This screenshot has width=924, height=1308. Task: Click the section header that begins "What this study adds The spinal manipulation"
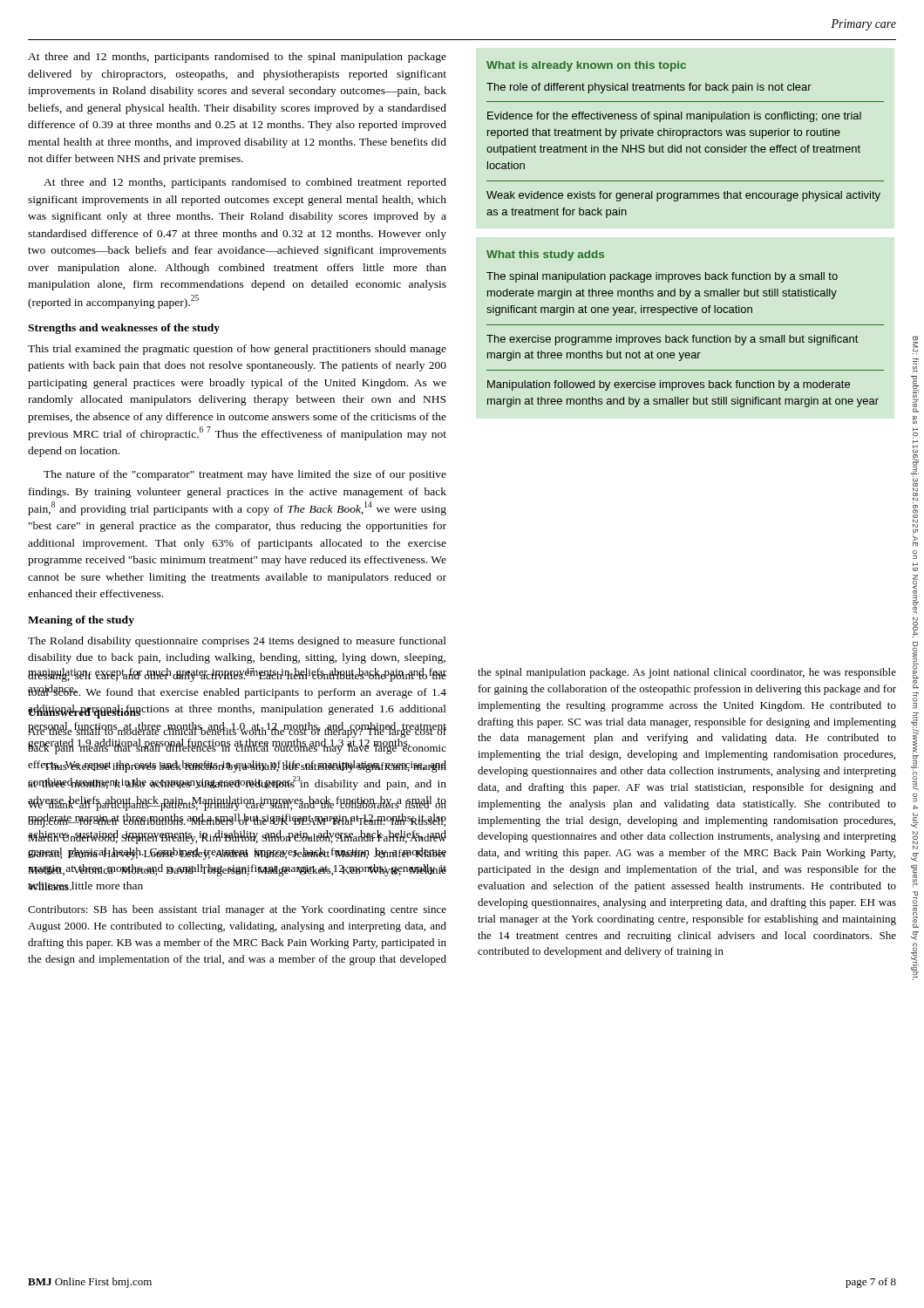685,328
